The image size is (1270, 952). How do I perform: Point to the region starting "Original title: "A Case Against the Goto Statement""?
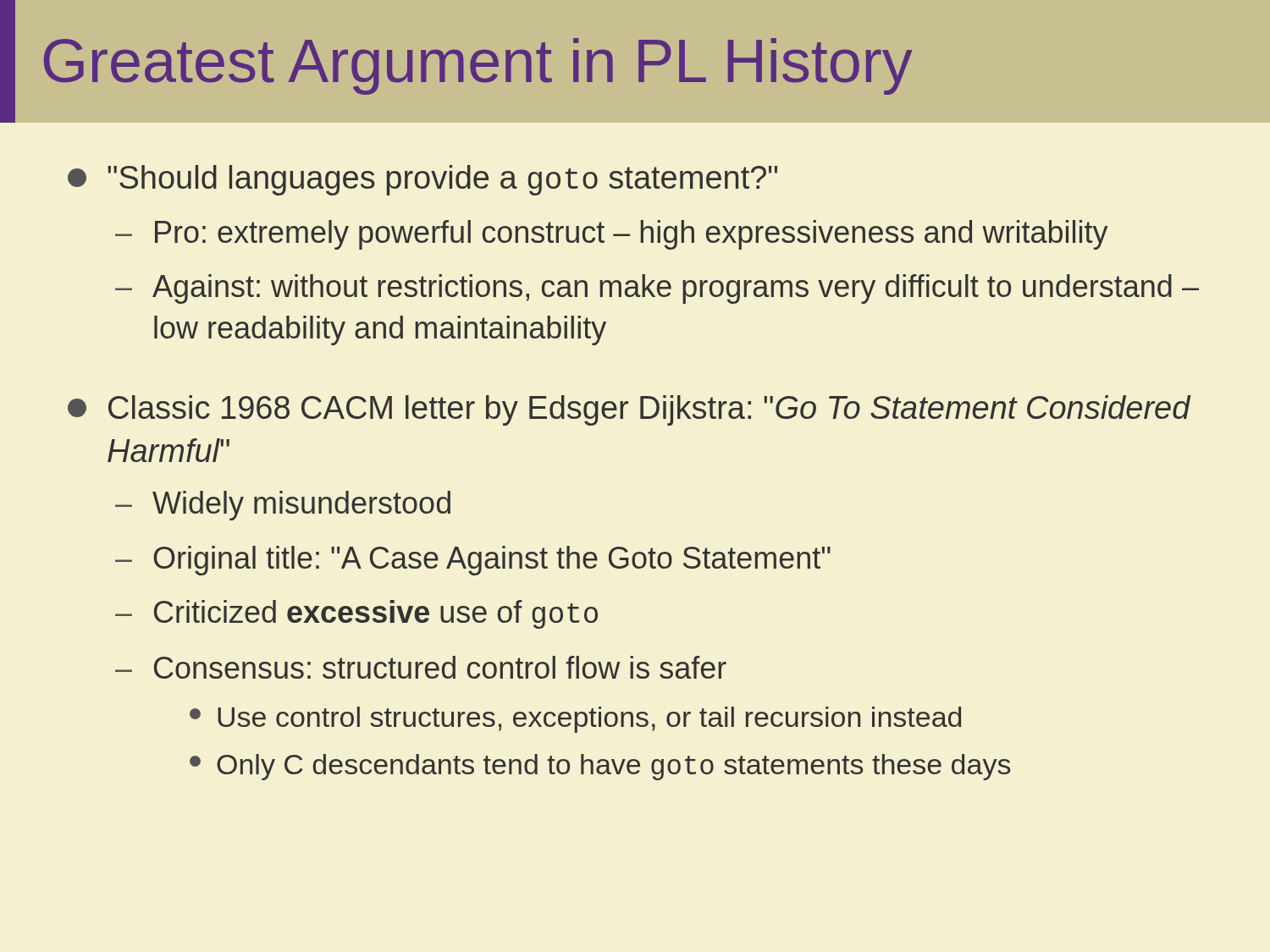(x=492, y=558)
